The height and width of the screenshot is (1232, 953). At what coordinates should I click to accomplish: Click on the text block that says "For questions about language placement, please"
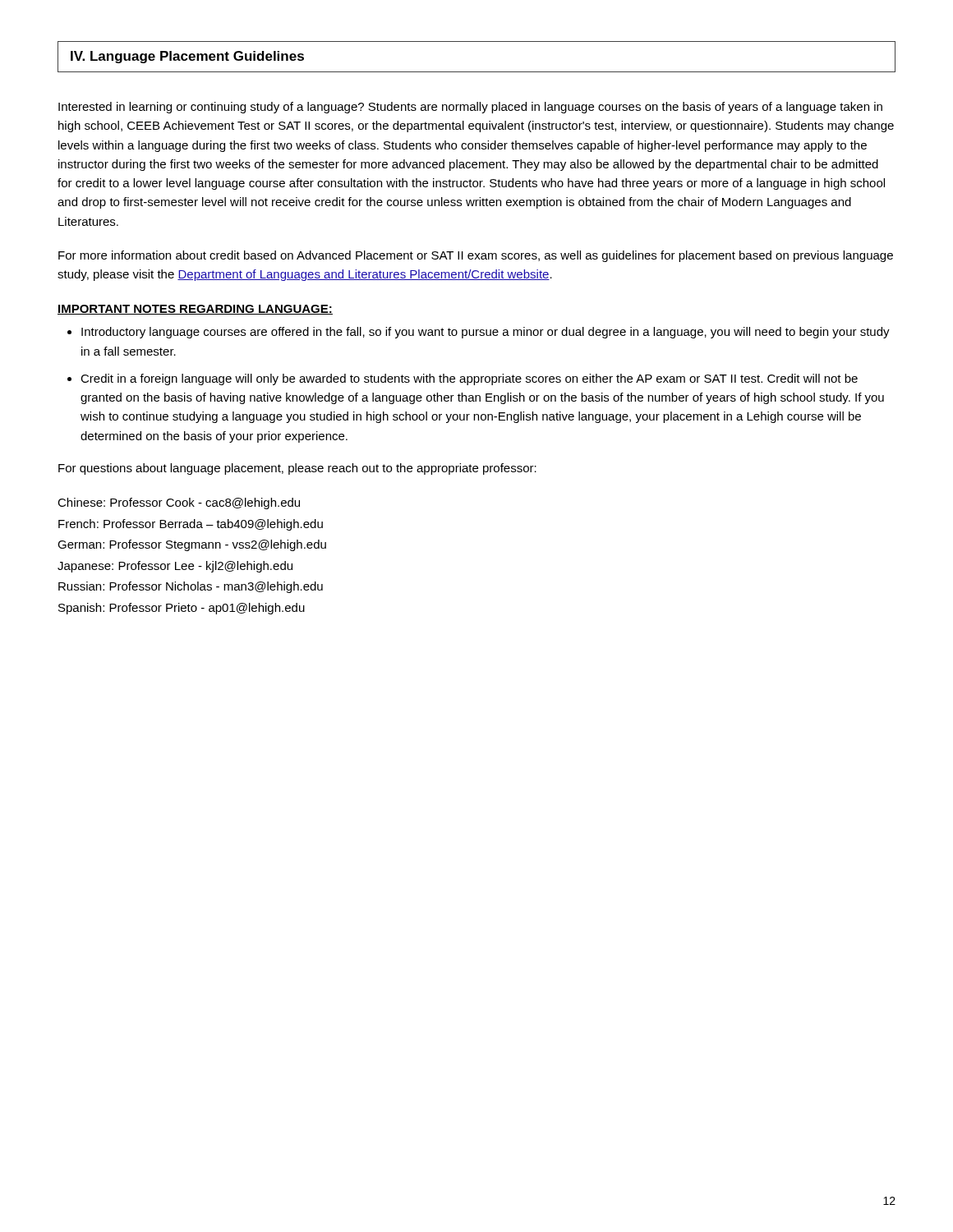[x=297, y=468]
